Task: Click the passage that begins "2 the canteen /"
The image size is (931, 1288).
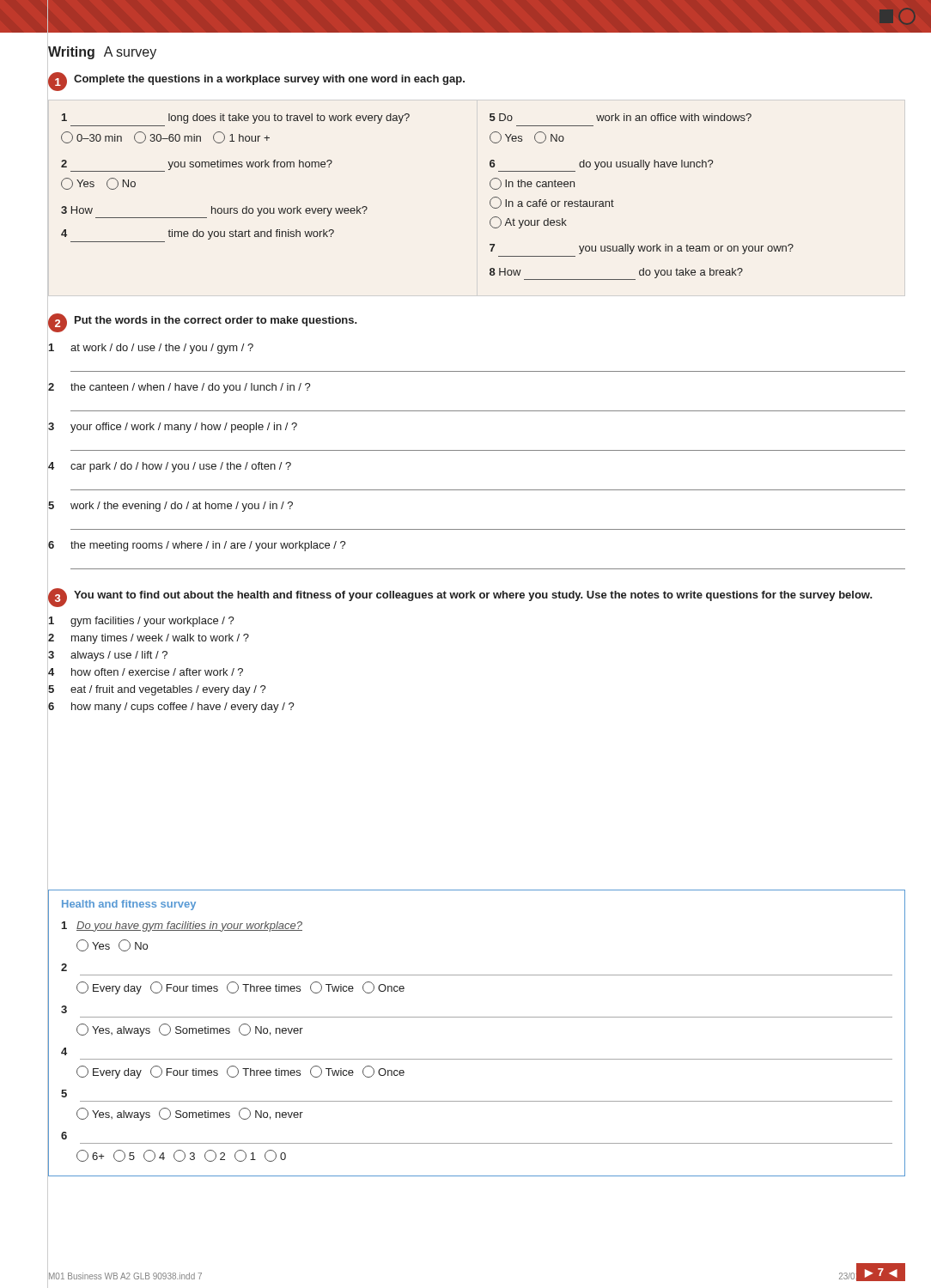Action: click(180, 388)
